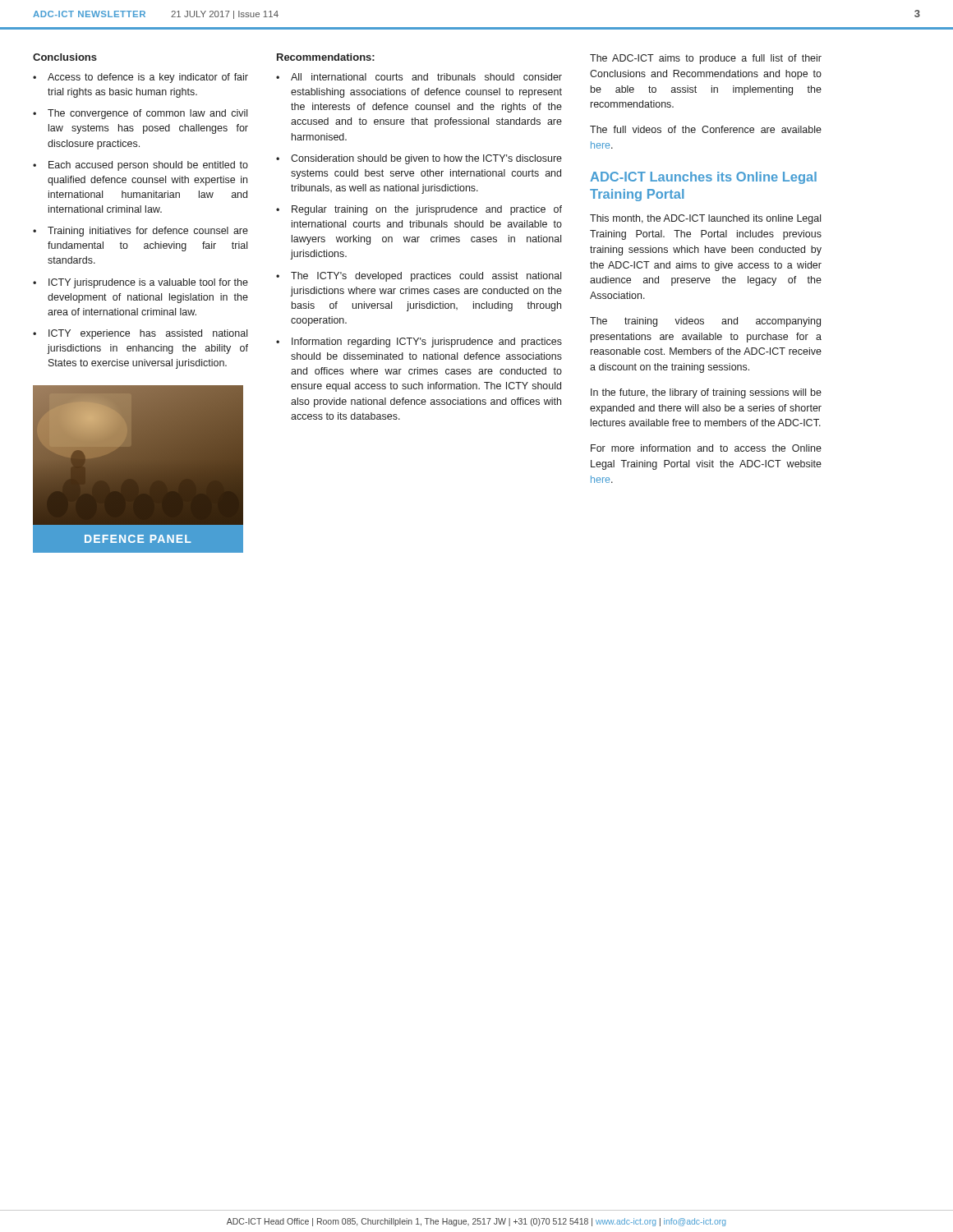953x1232 pixels.
Task: Locate the text starting "• The ICTY's developed practices could assist national"
Action: pyautogui.click(x=419, y=298)
